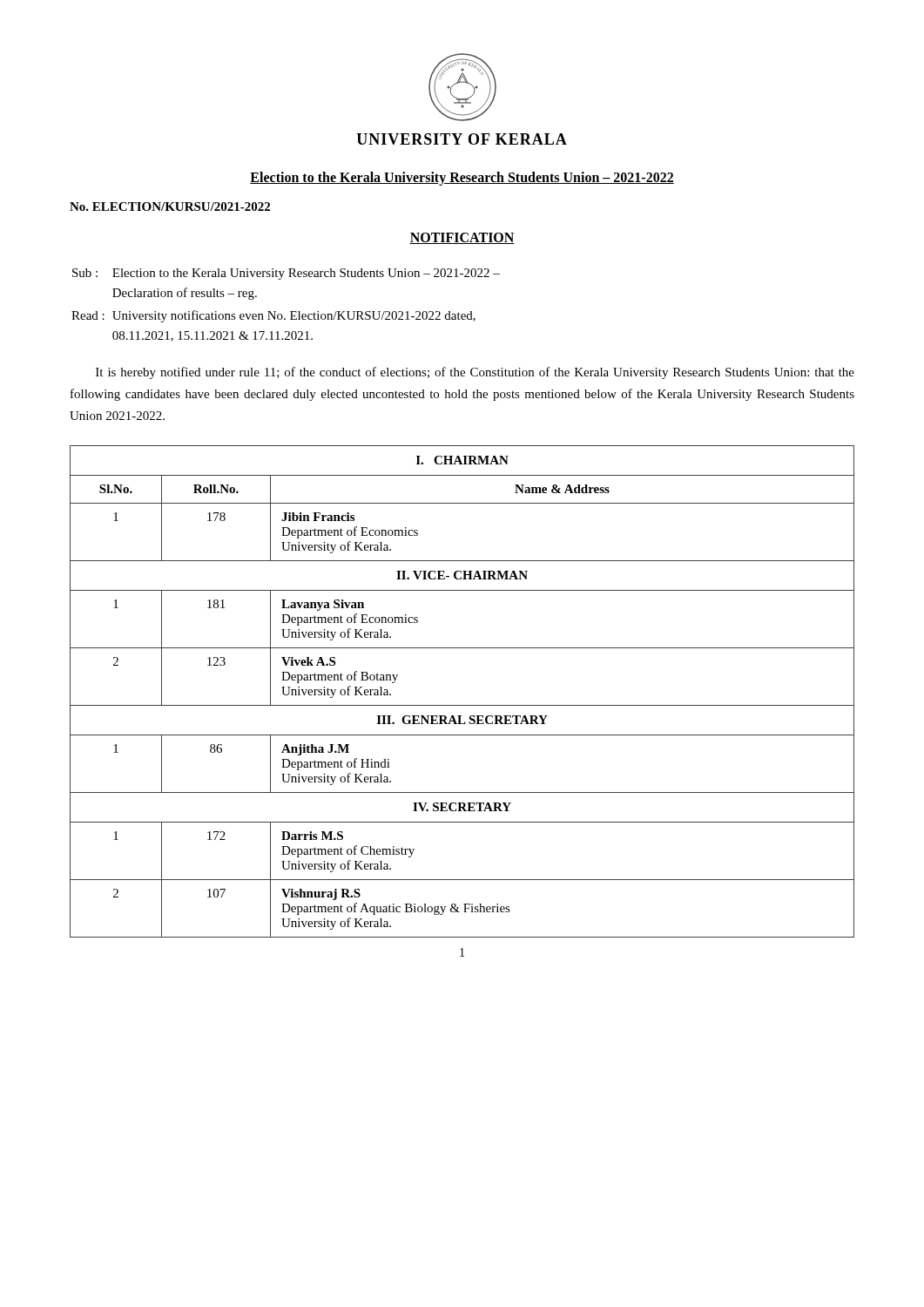Select the block starting "Sub : Election"
Image resolution: width=924 pixels, height=1307 pixels.
pyautogui.click(x=286, y=305)
